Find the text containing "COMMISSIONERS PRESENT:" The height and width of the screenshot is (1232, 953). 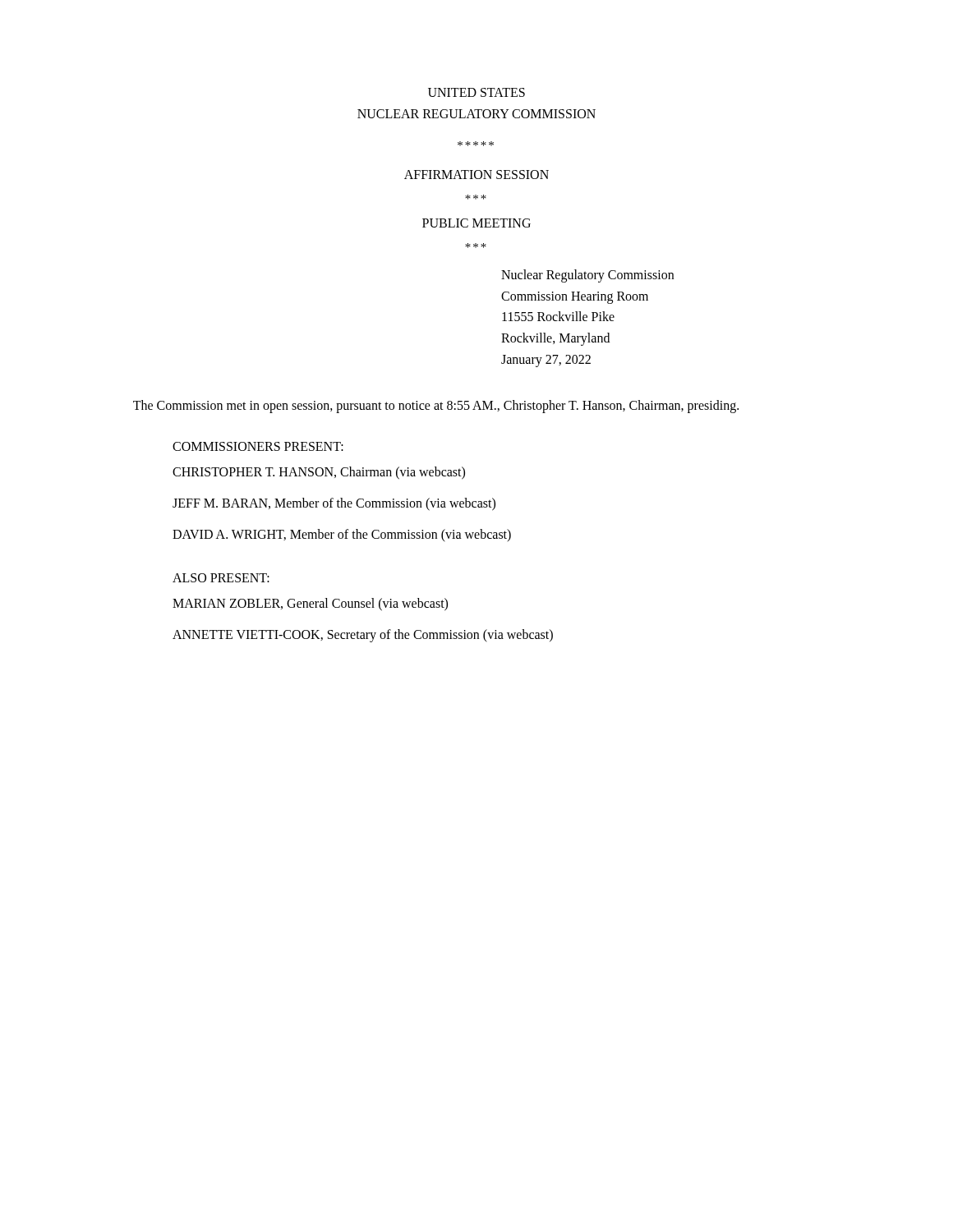[258, 447]
